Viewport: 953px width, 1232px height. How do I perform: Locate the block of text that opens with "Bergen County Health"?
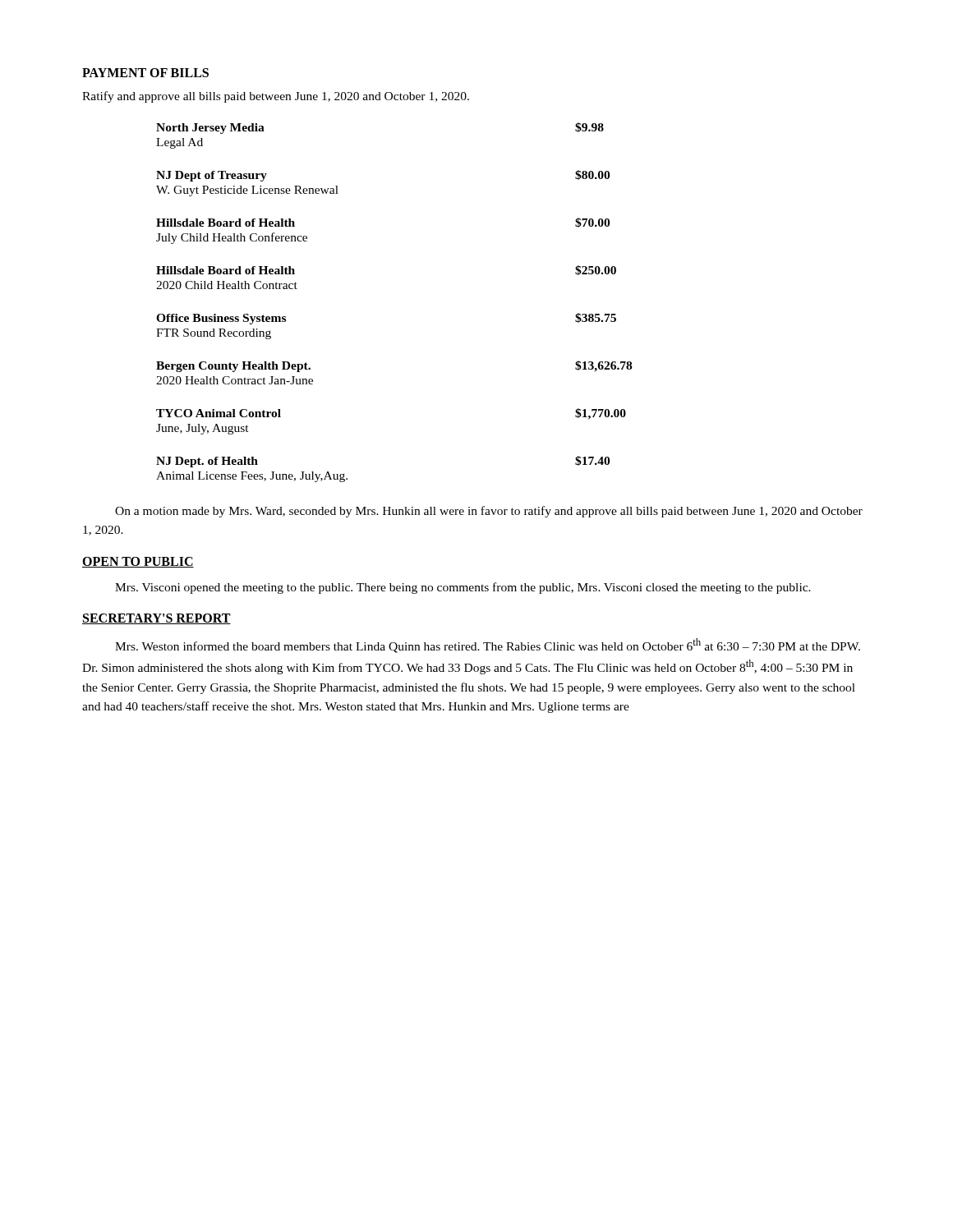pos(234,366)
